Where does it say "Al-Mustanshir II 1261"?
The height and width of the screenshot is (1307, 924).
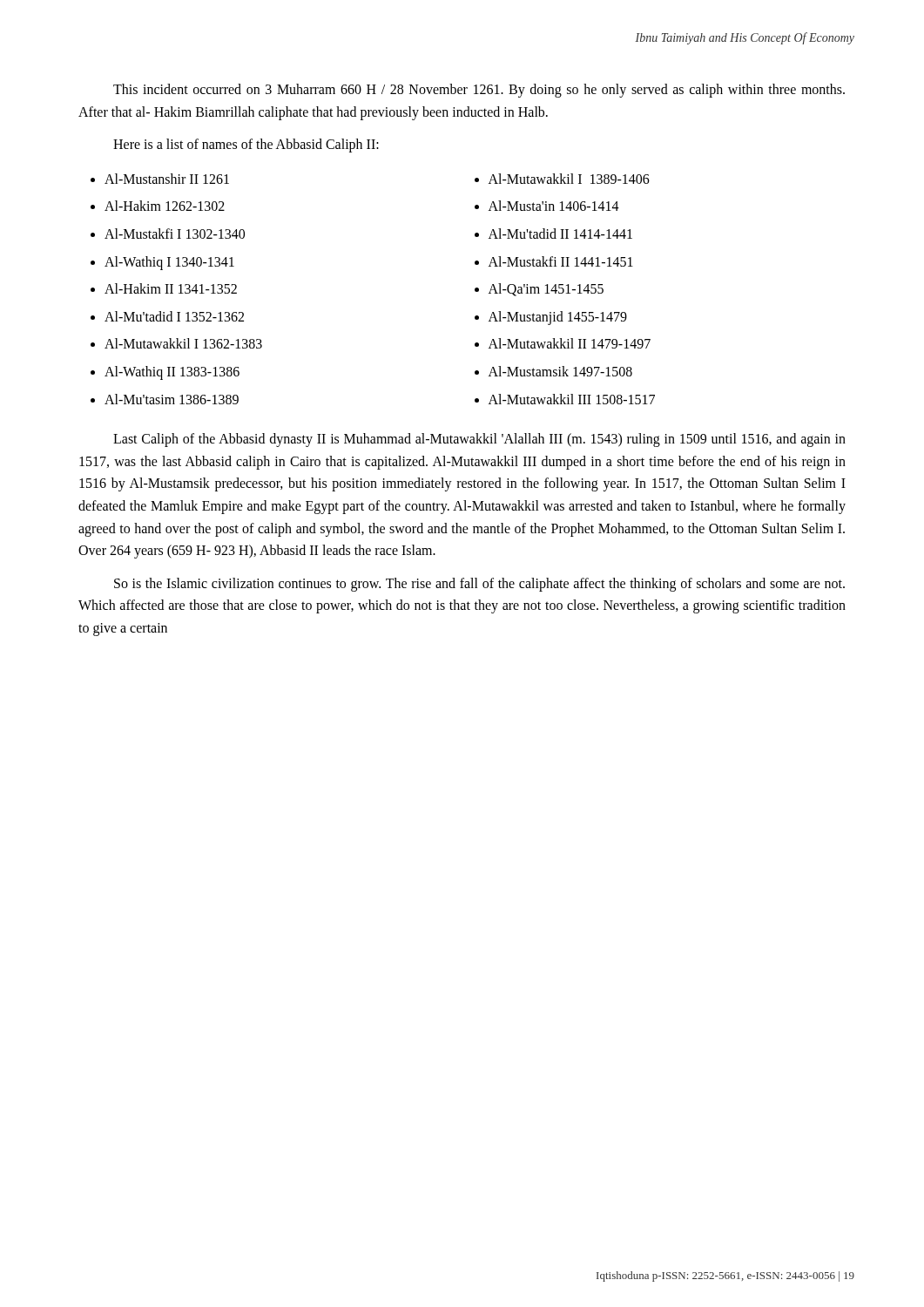[167, 179]
